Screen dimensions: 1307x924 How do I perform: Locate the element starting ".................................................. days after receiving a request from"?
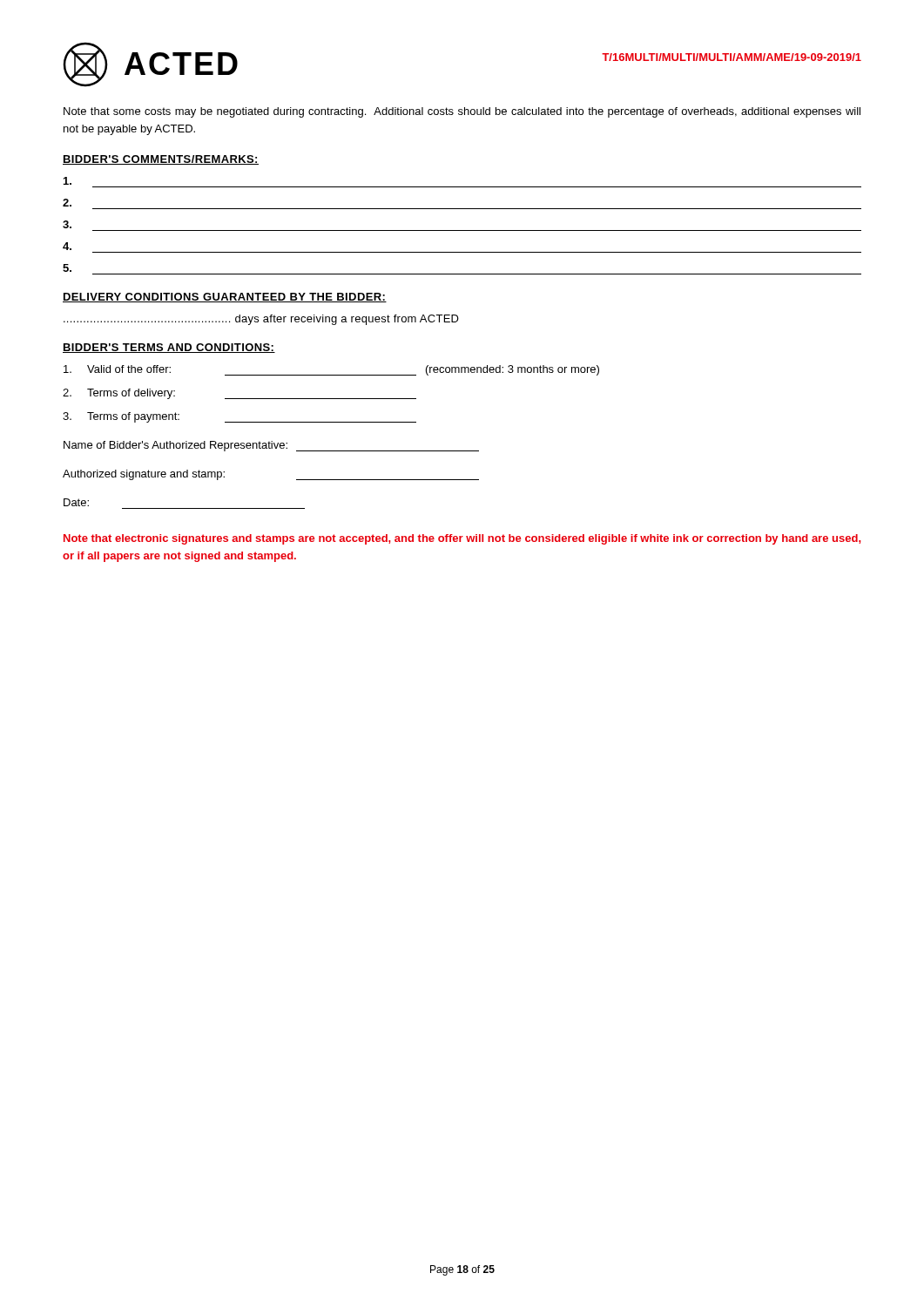[x=261, y=319]
